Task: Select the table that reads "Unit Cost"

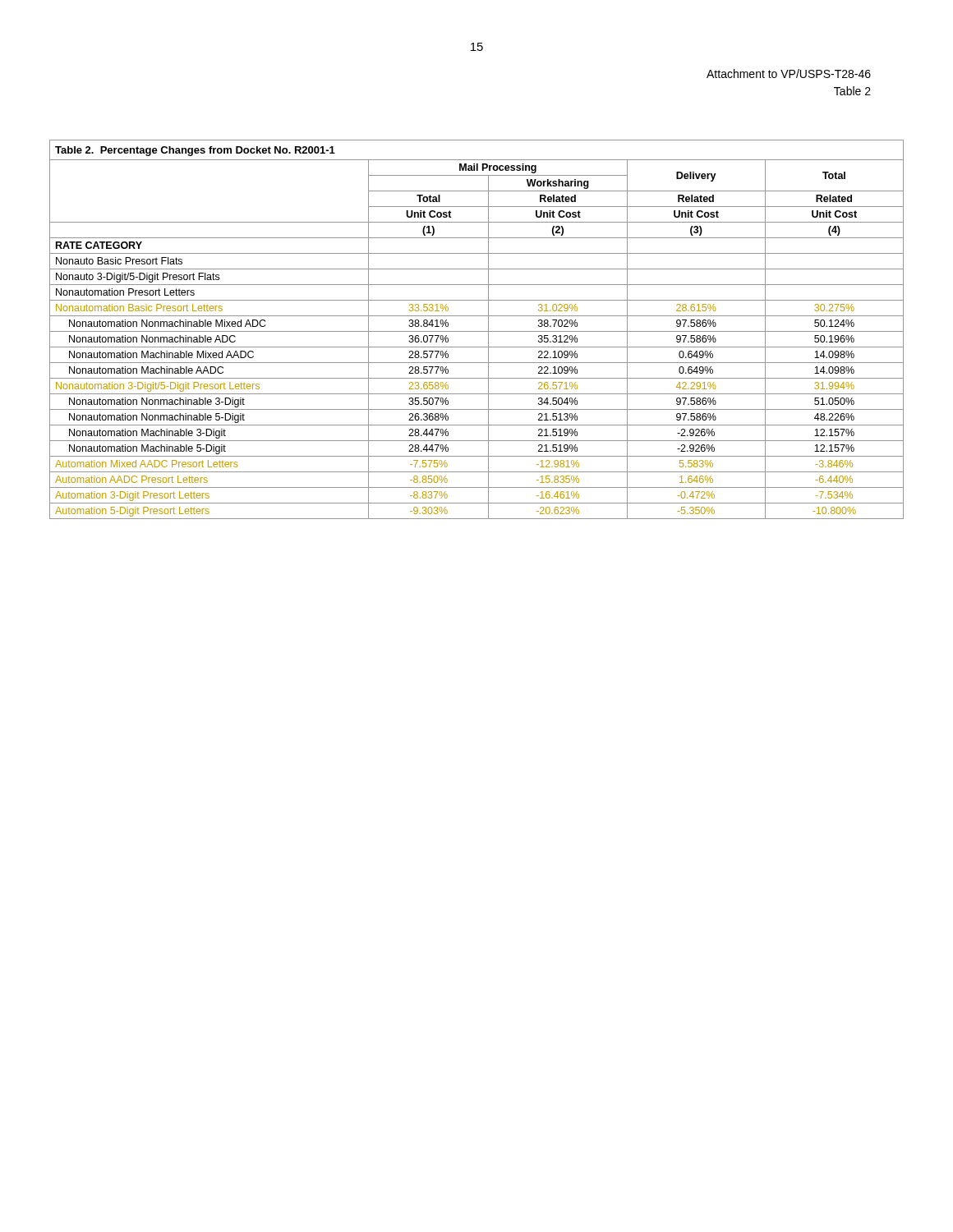Action: tap(476, 329)
